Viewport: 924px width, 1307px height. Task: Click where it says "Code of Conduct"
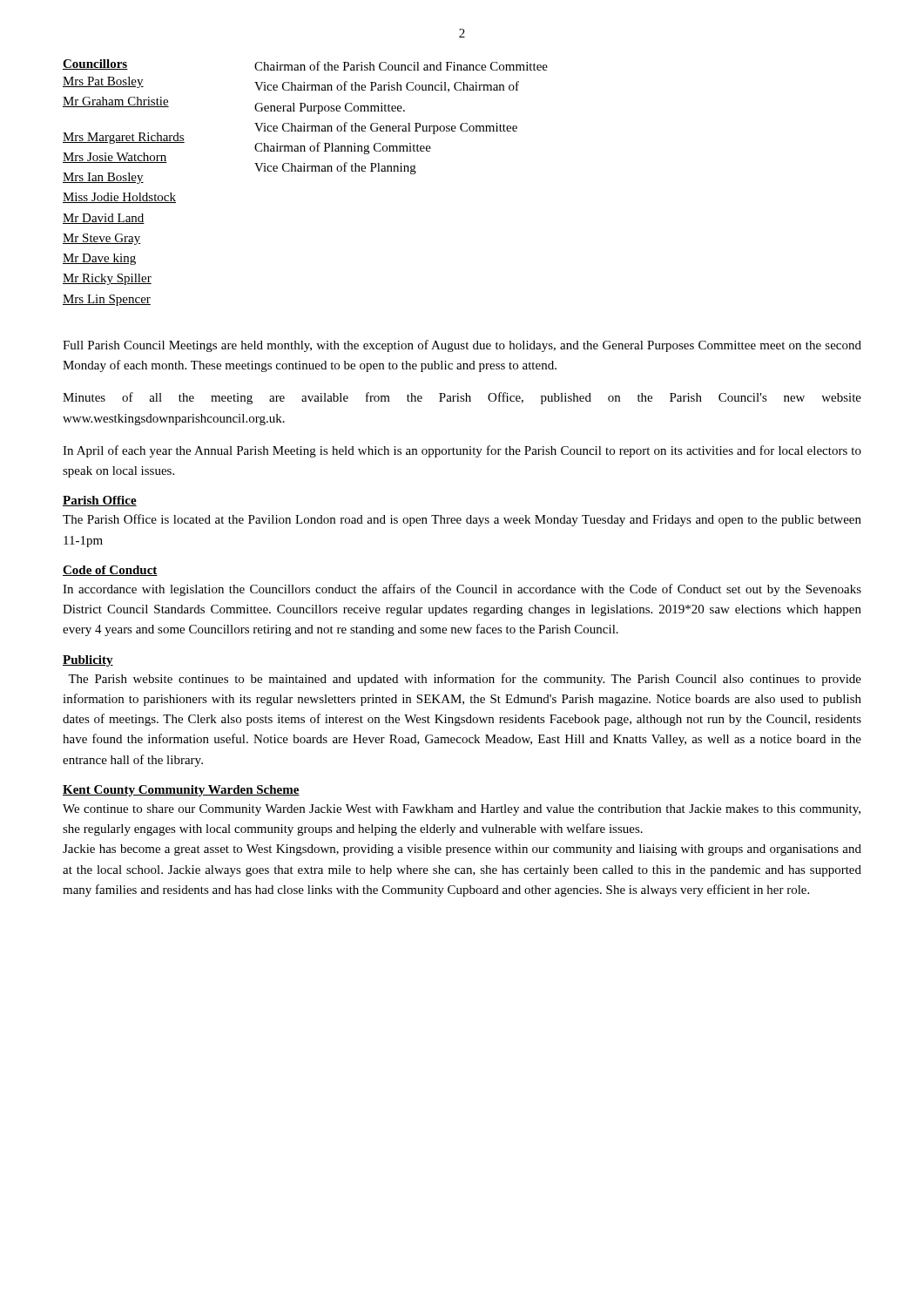pyautogui.click(x=110, y=570)
